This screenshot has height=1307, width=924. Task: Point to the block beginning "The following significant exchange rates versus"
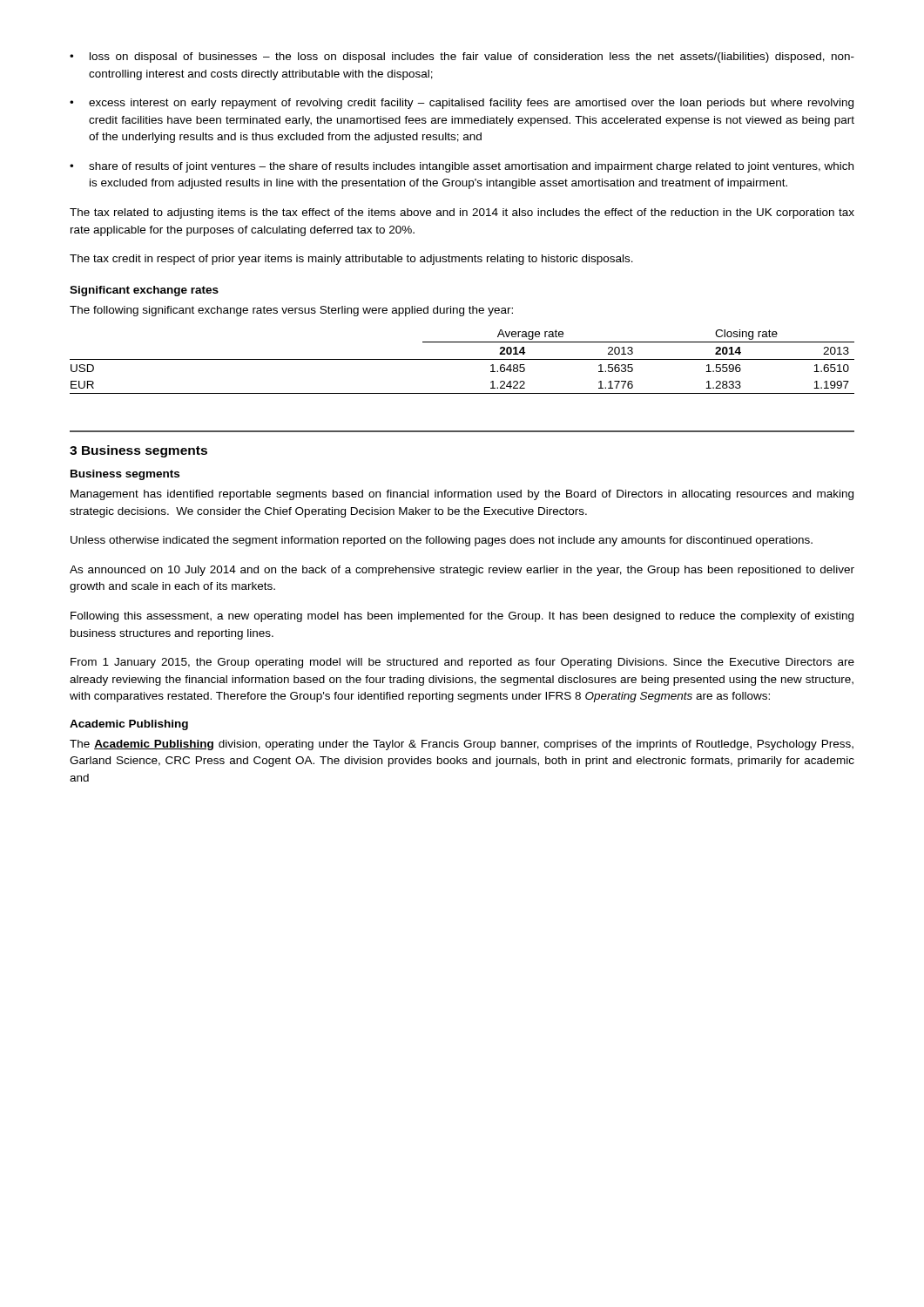[292, 309]
